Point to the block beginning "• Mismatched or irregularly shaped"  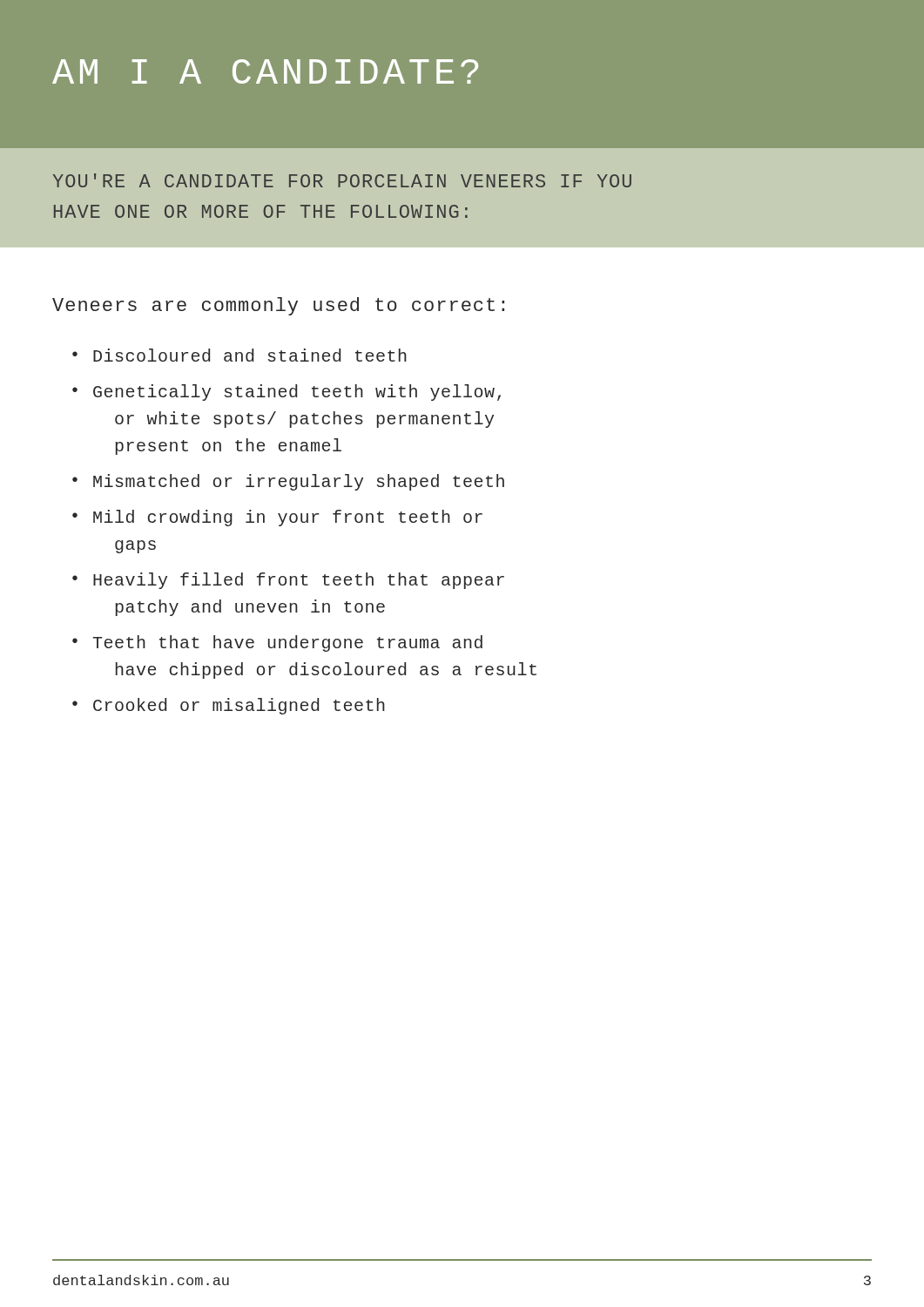(288, 483)
